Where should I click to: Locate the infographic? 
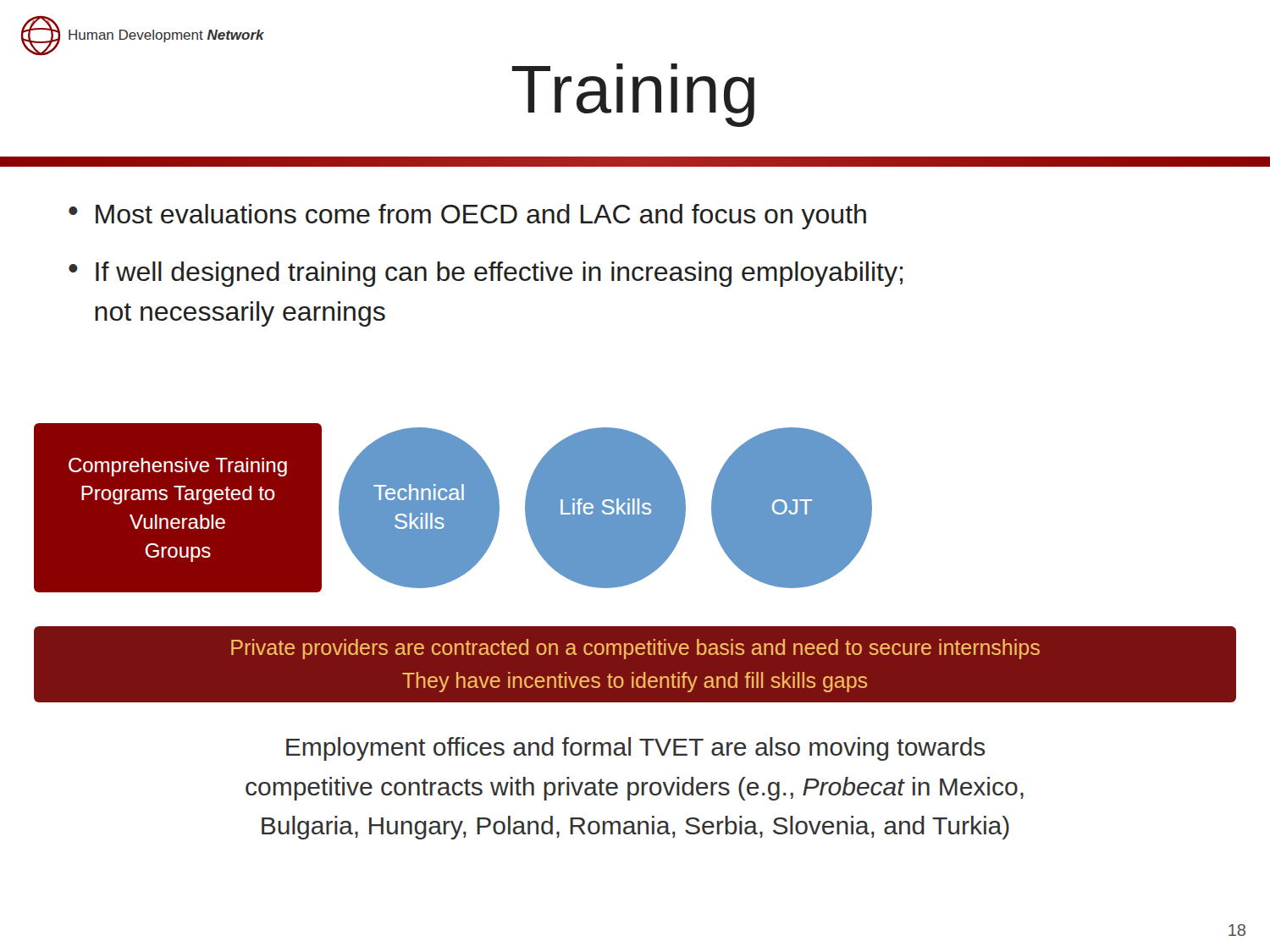[x=635, y=516]
